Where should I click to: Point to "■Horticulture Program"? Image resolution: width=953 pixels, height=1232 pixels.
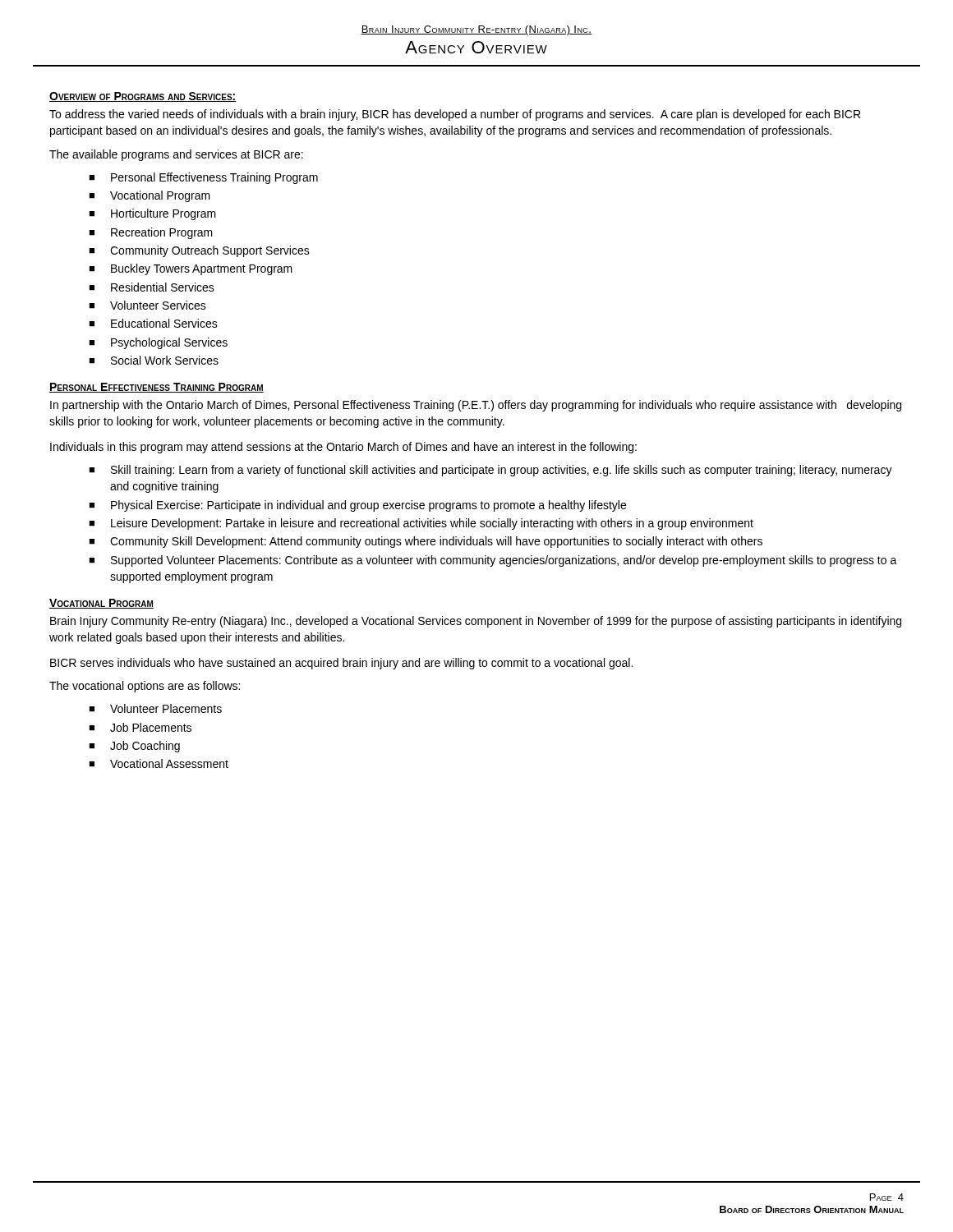pos(152,214)
